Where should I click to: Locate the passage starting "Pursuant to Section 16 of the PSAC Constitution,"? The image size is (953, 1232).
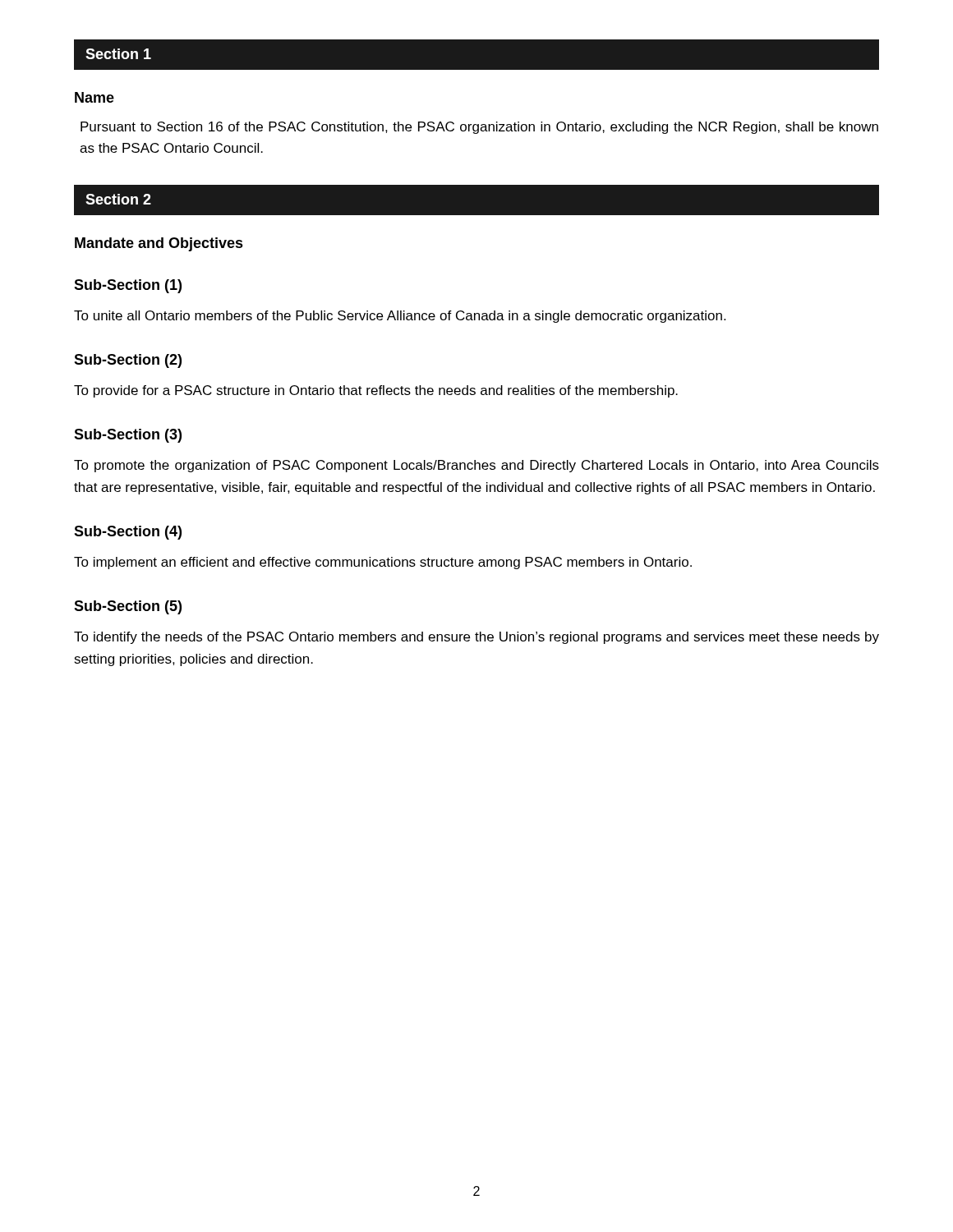pyautogui.click(x=479, y=138)
